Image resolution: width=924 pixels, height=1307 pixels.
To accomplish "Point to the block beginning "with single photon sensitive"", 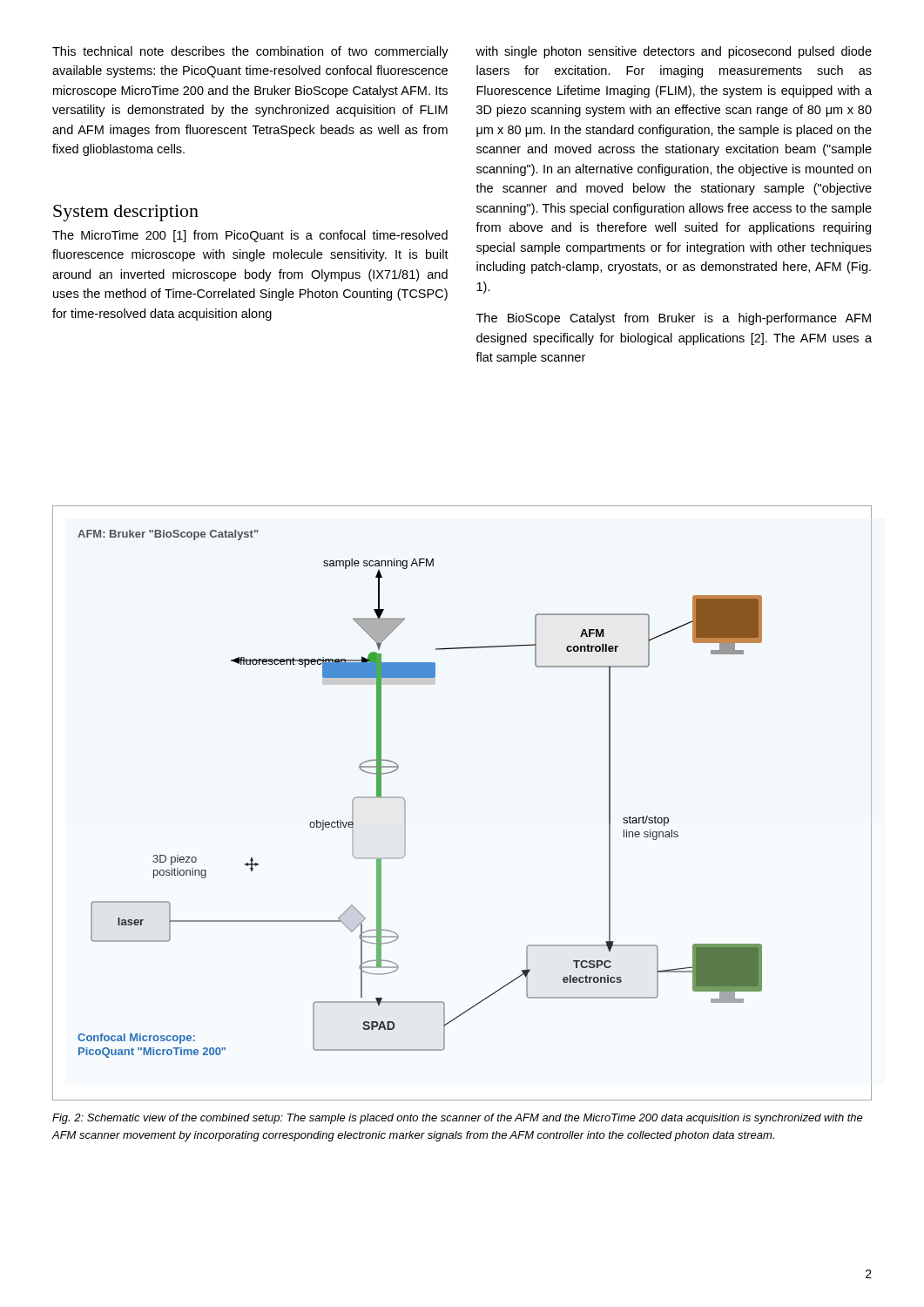I will point(674,169).
